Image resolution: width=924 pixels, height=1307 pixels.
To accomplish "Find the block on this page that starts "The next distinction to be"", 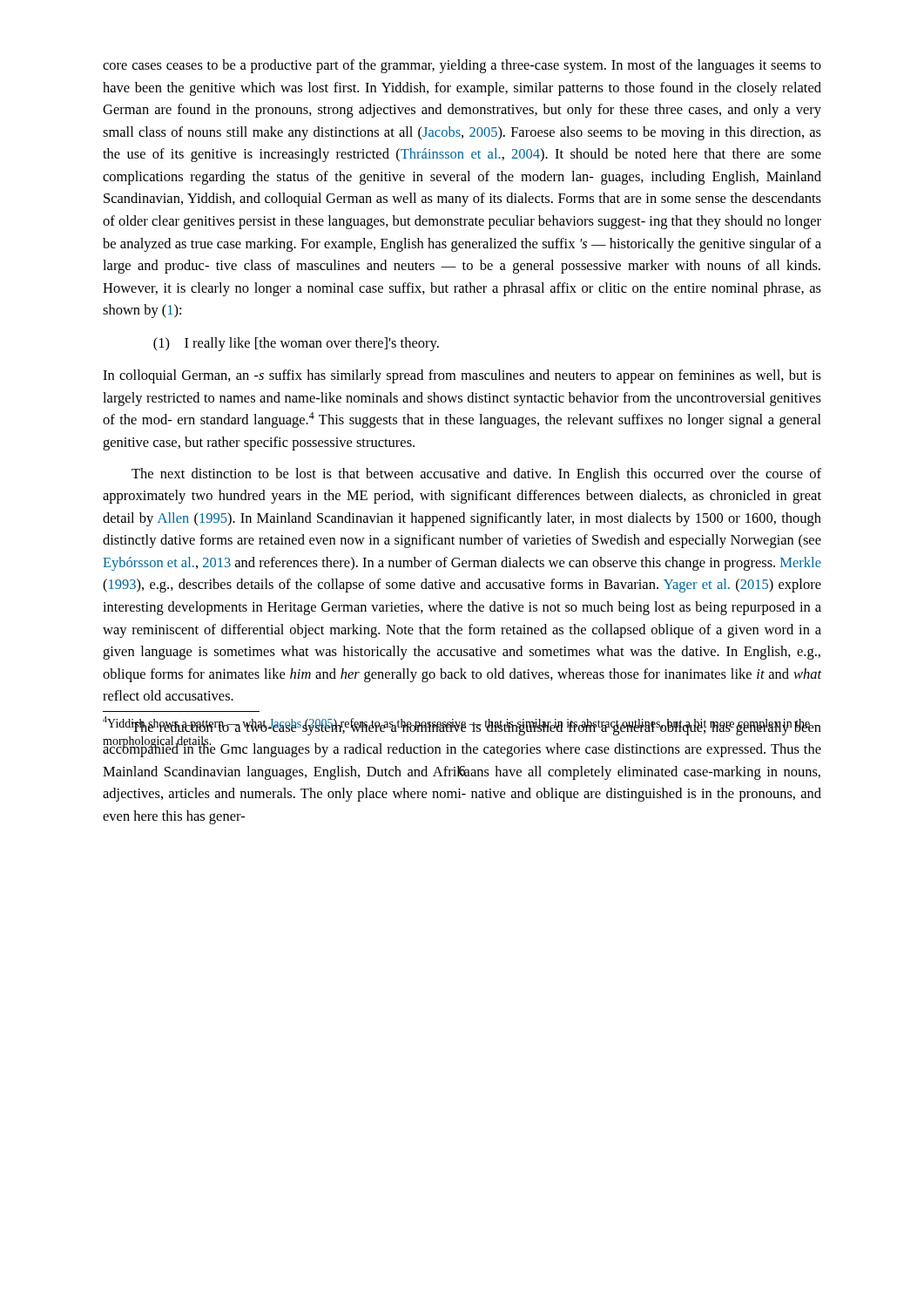I will point(462,585).
